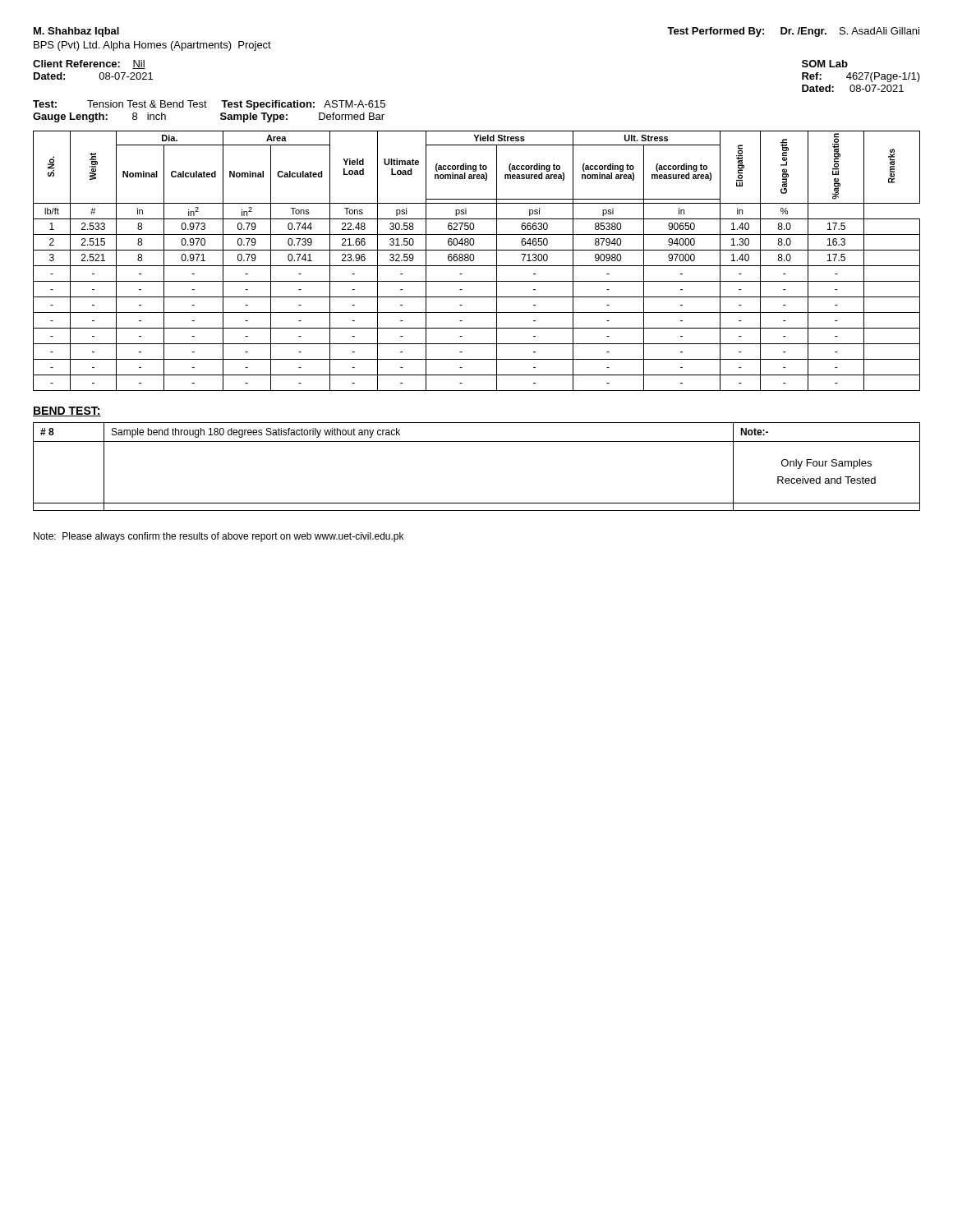Find the text starting "Only Four SamplesReceived and Tested"
This screenshot has height=1232, width=953.
(x=826, y=472)
